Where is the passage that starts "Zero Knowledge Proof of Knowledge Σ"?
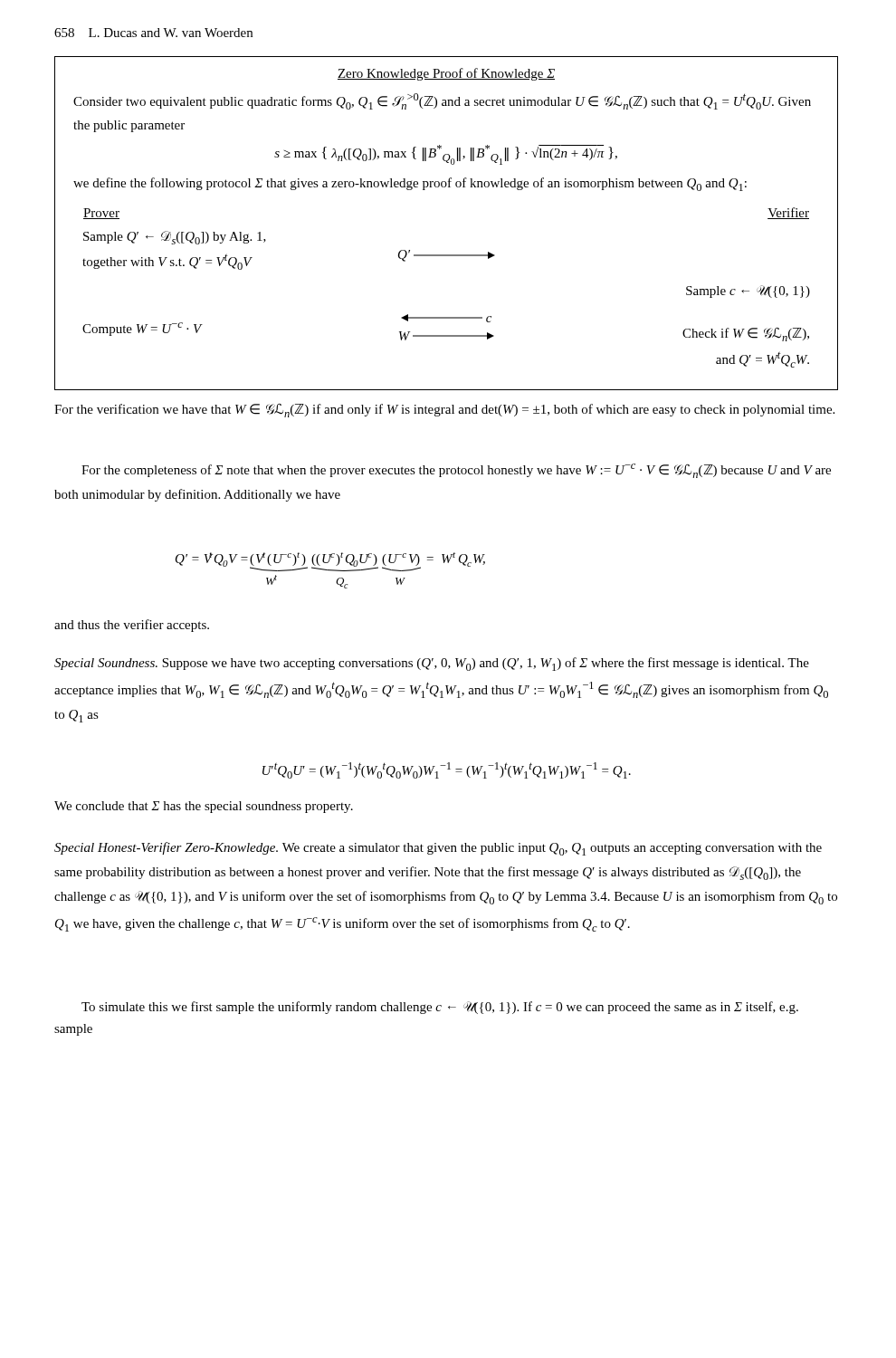Image resolution: width=896 pixels, height=1358 pixels. point(446,74)
